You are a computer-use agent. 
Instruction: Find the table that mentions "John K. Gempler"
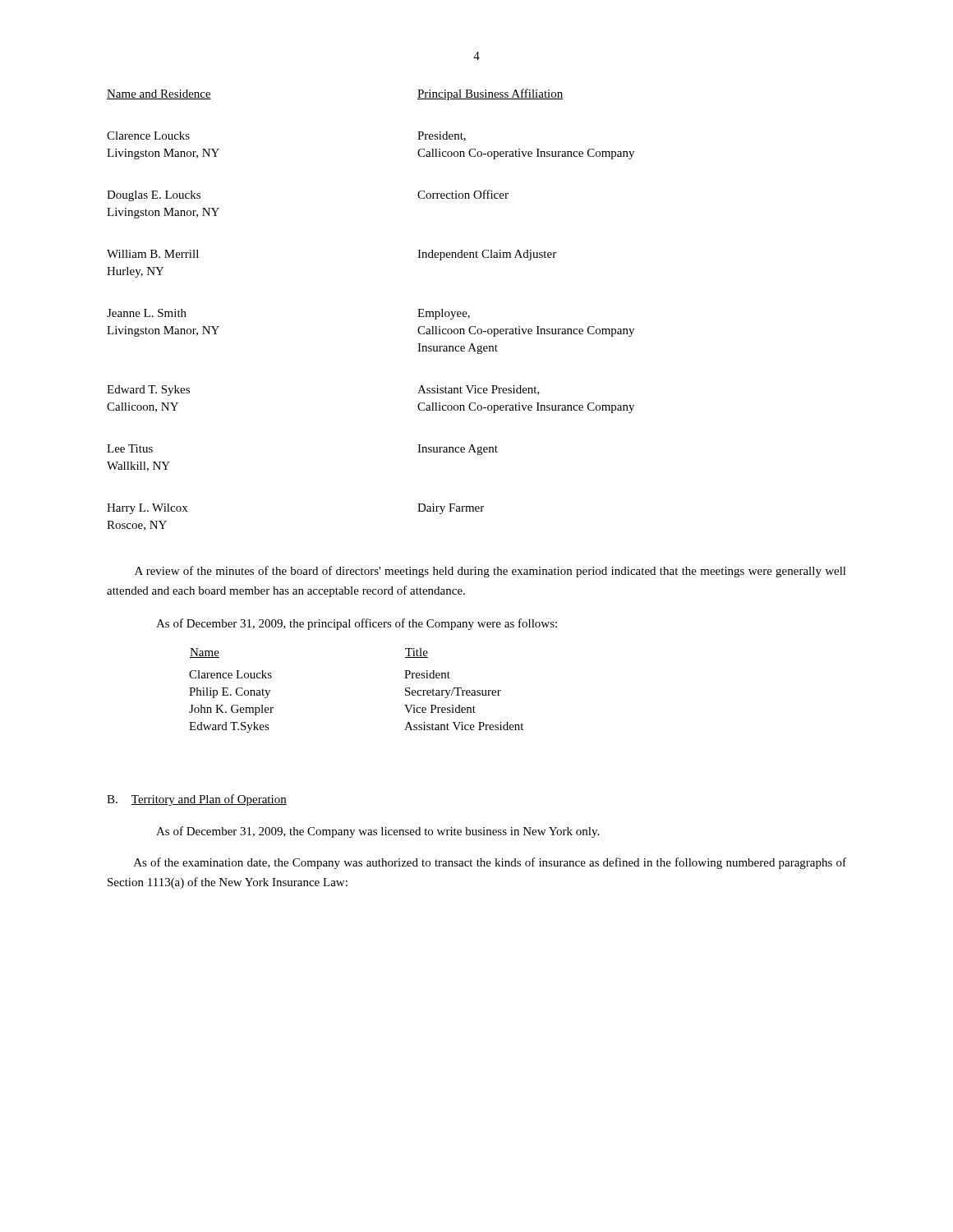[476, 690]
